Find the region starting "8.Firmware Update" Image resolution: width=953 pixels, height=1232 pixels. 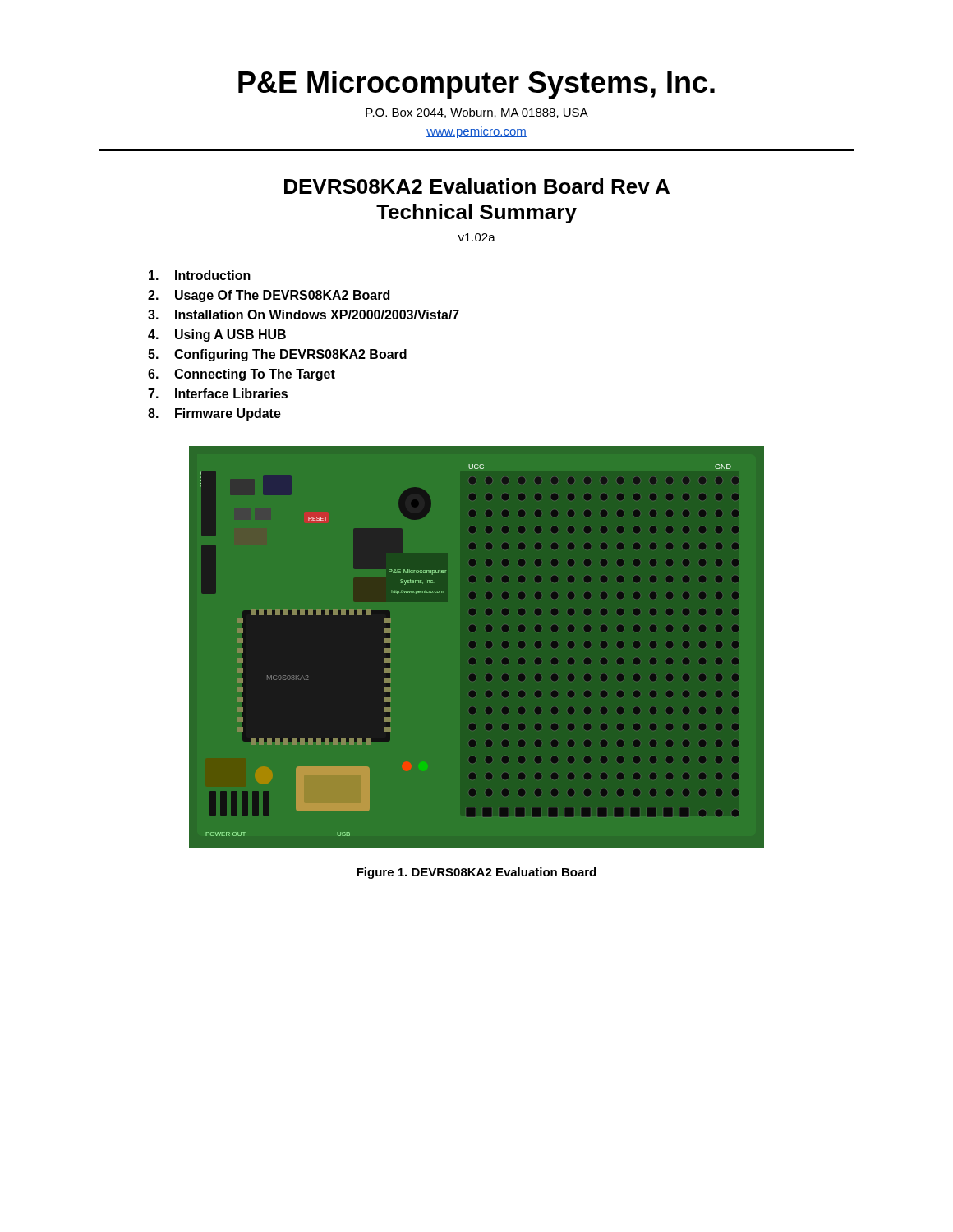(214, 414)
